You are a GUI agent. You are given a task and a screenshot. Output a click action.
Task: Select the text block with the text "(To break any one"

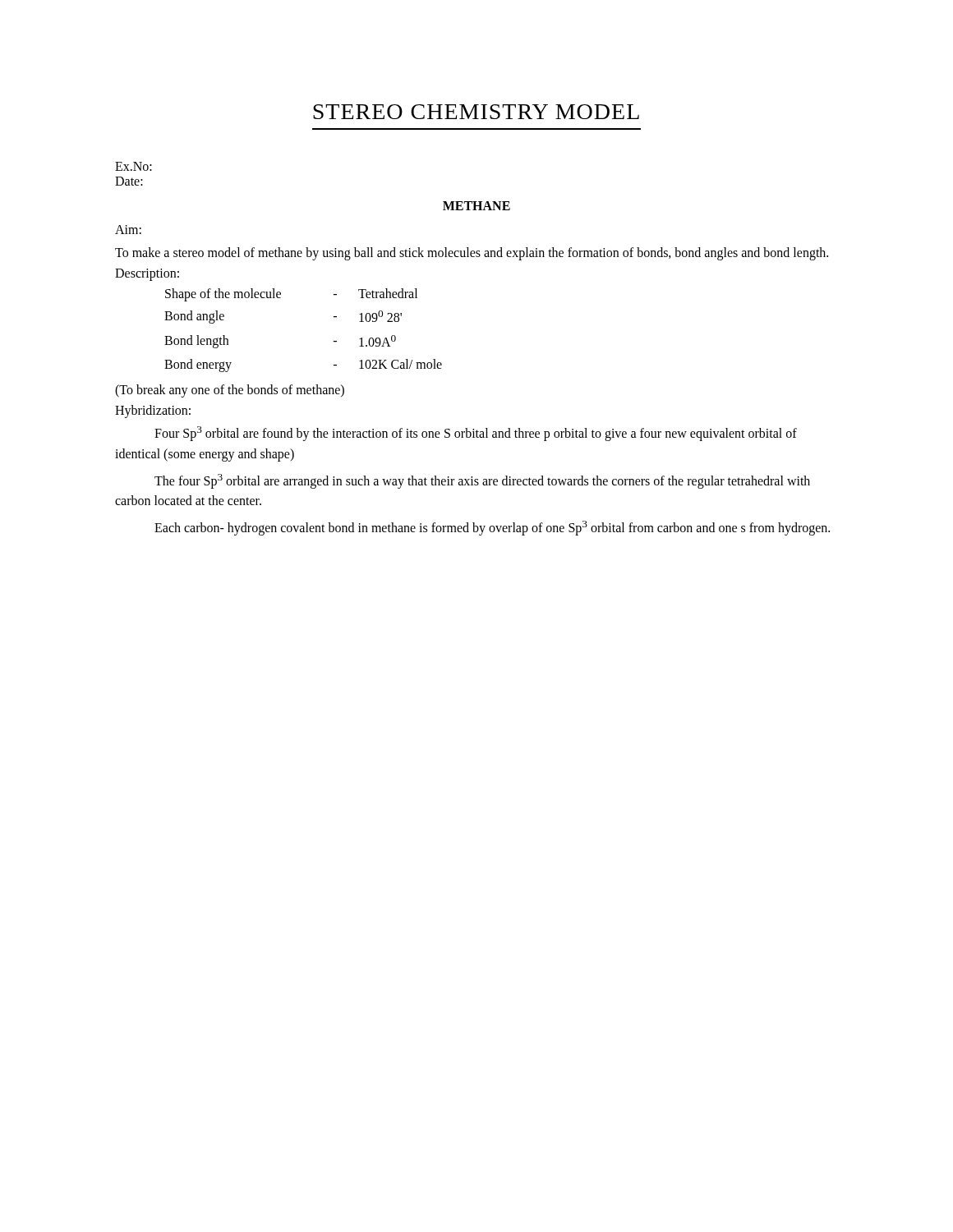point(230,390)
